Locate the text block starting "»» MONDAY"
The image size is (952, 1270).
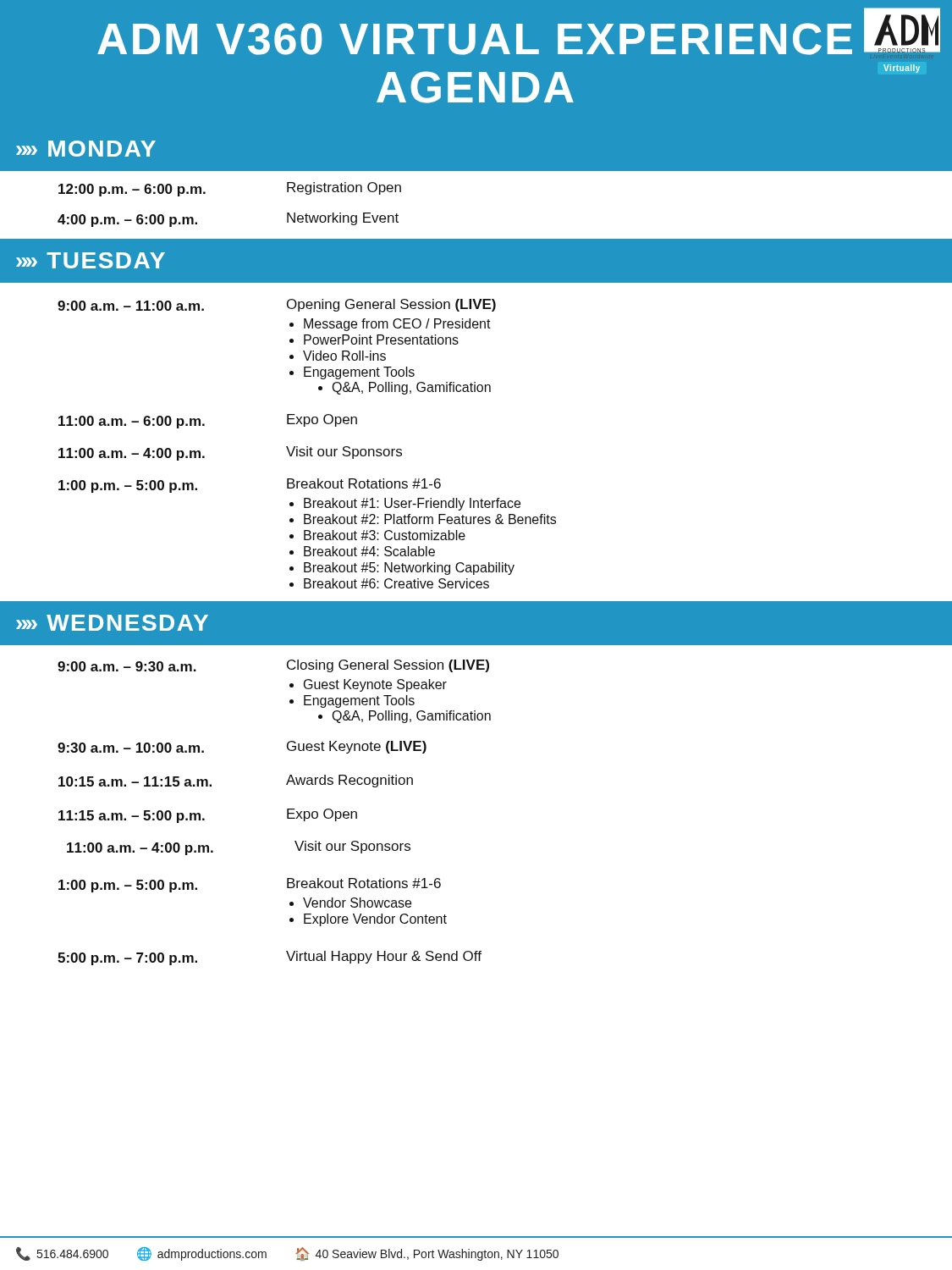click(x=86, y=149)
